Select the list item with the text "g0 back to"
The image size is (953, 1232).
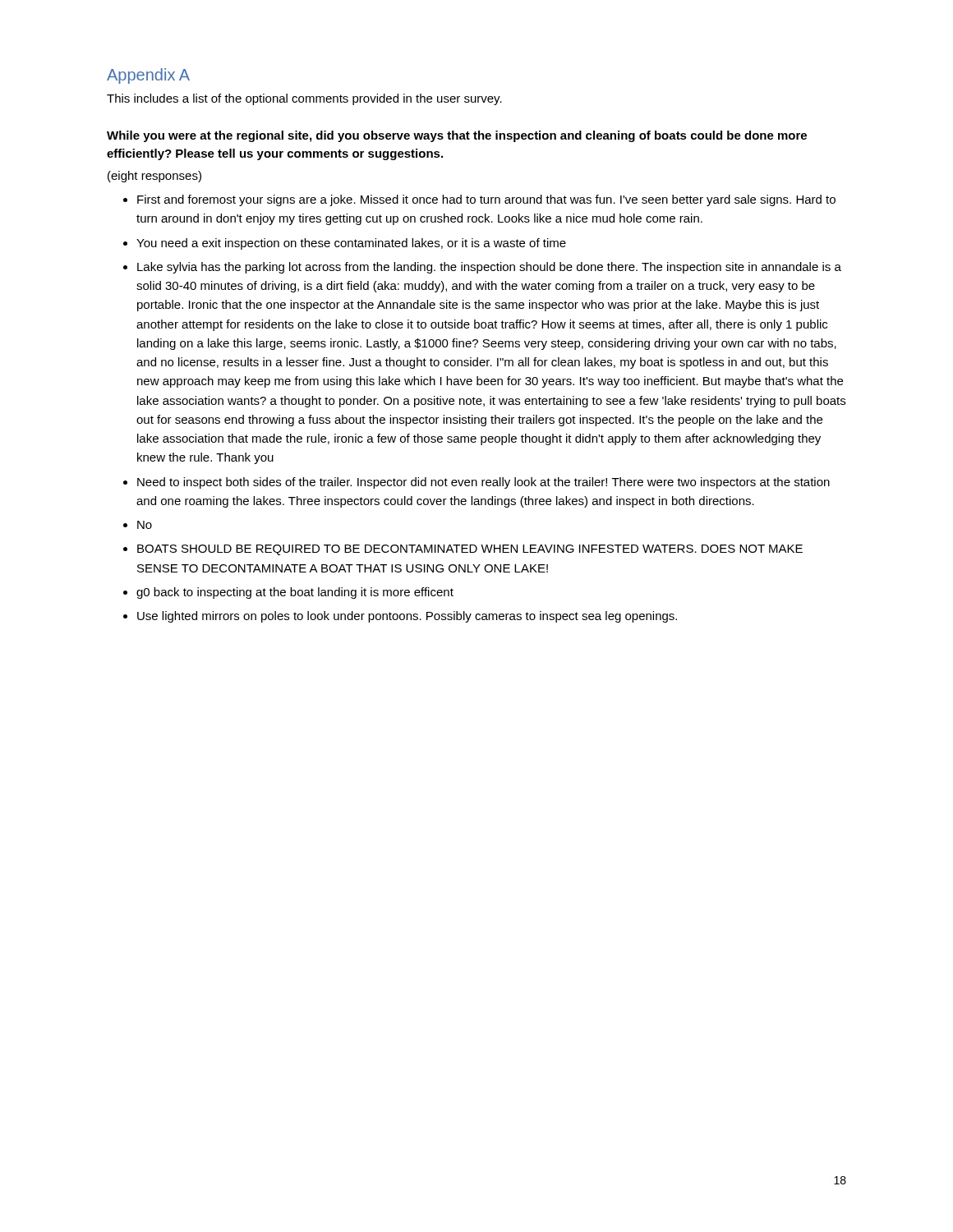point(295,592)
